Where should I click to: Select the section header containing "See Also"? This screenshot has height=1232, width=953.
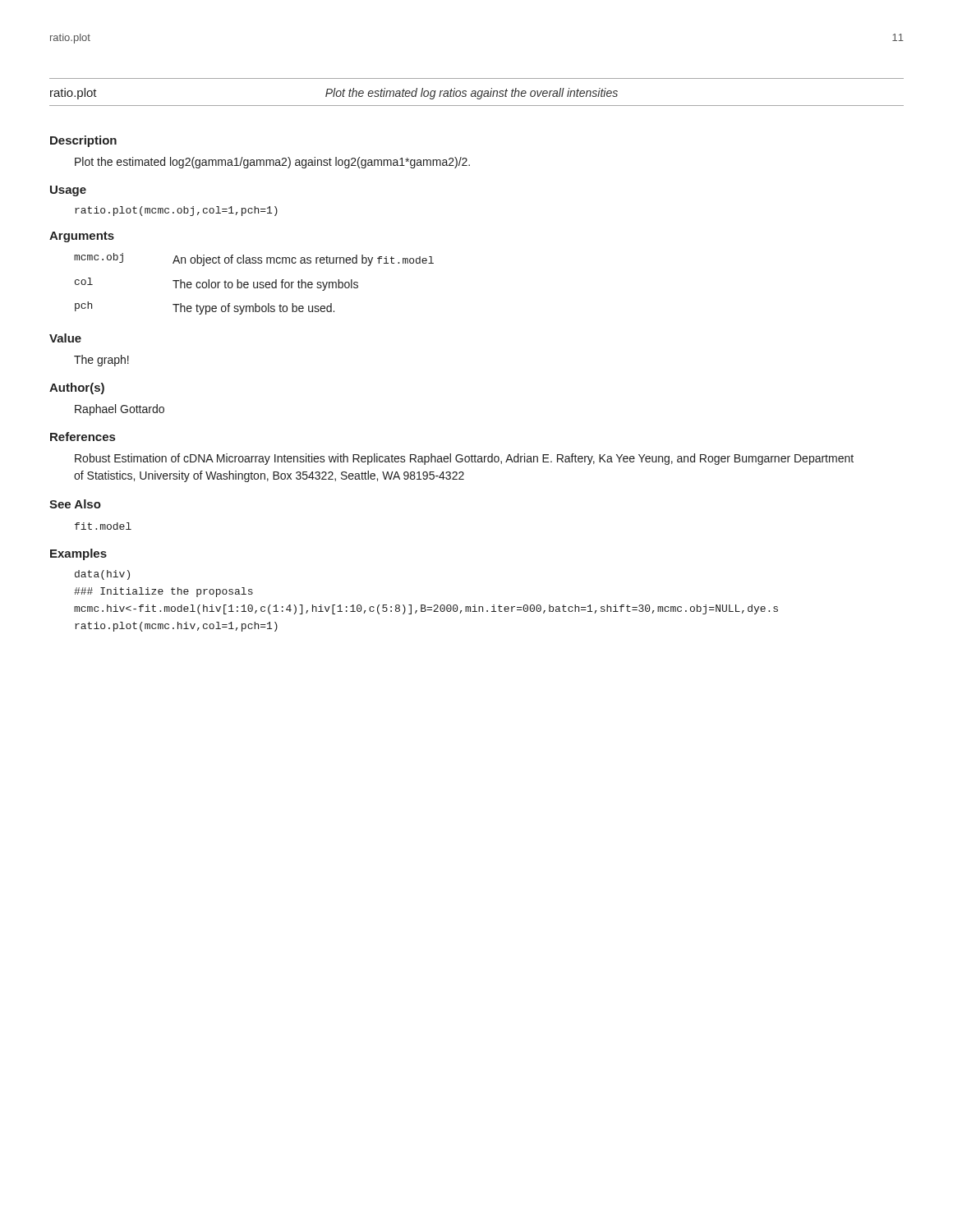(75, 504)
